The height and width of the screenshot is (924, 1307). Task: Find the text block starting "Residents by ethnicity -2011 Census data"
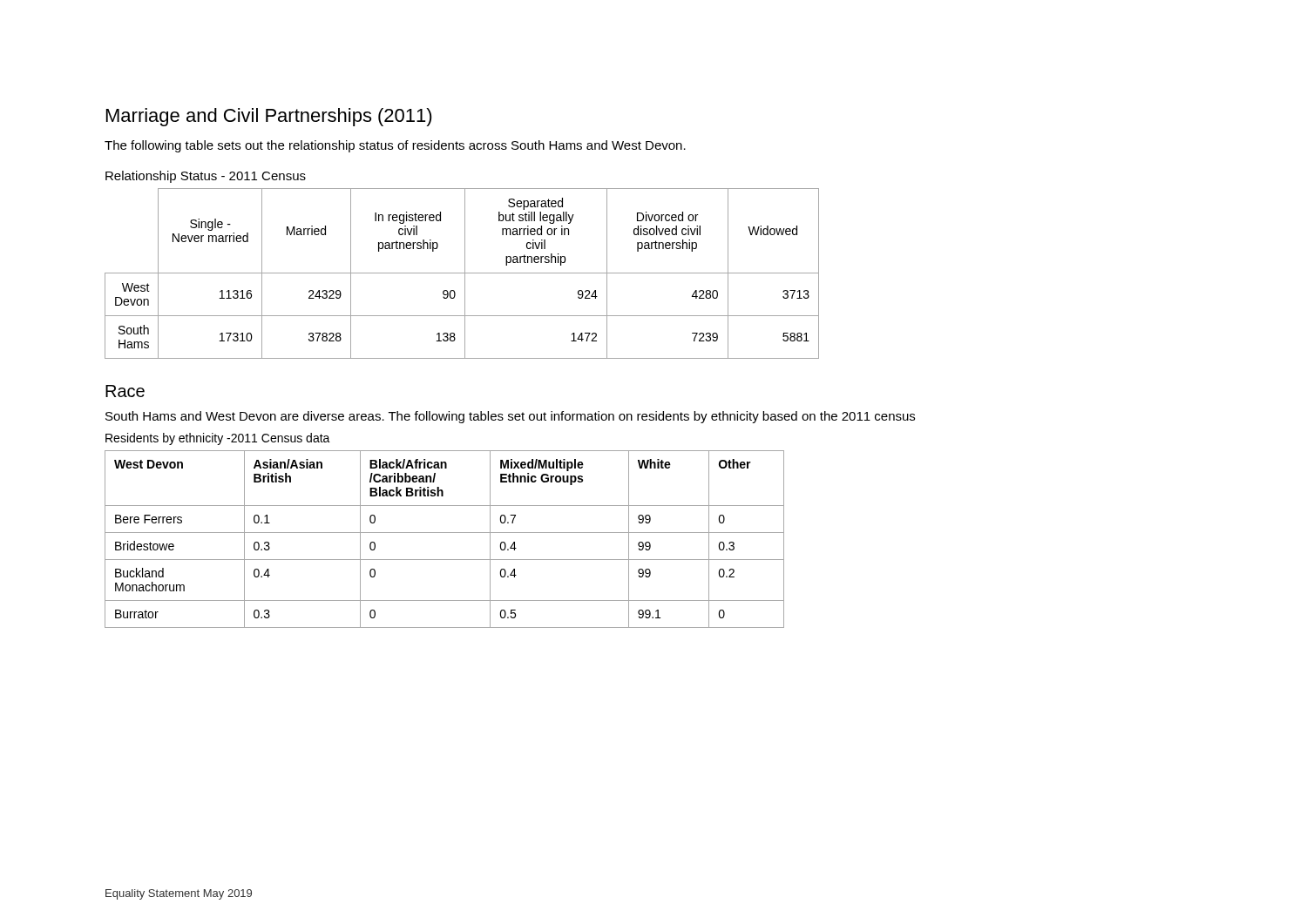[x=217, y=438]
